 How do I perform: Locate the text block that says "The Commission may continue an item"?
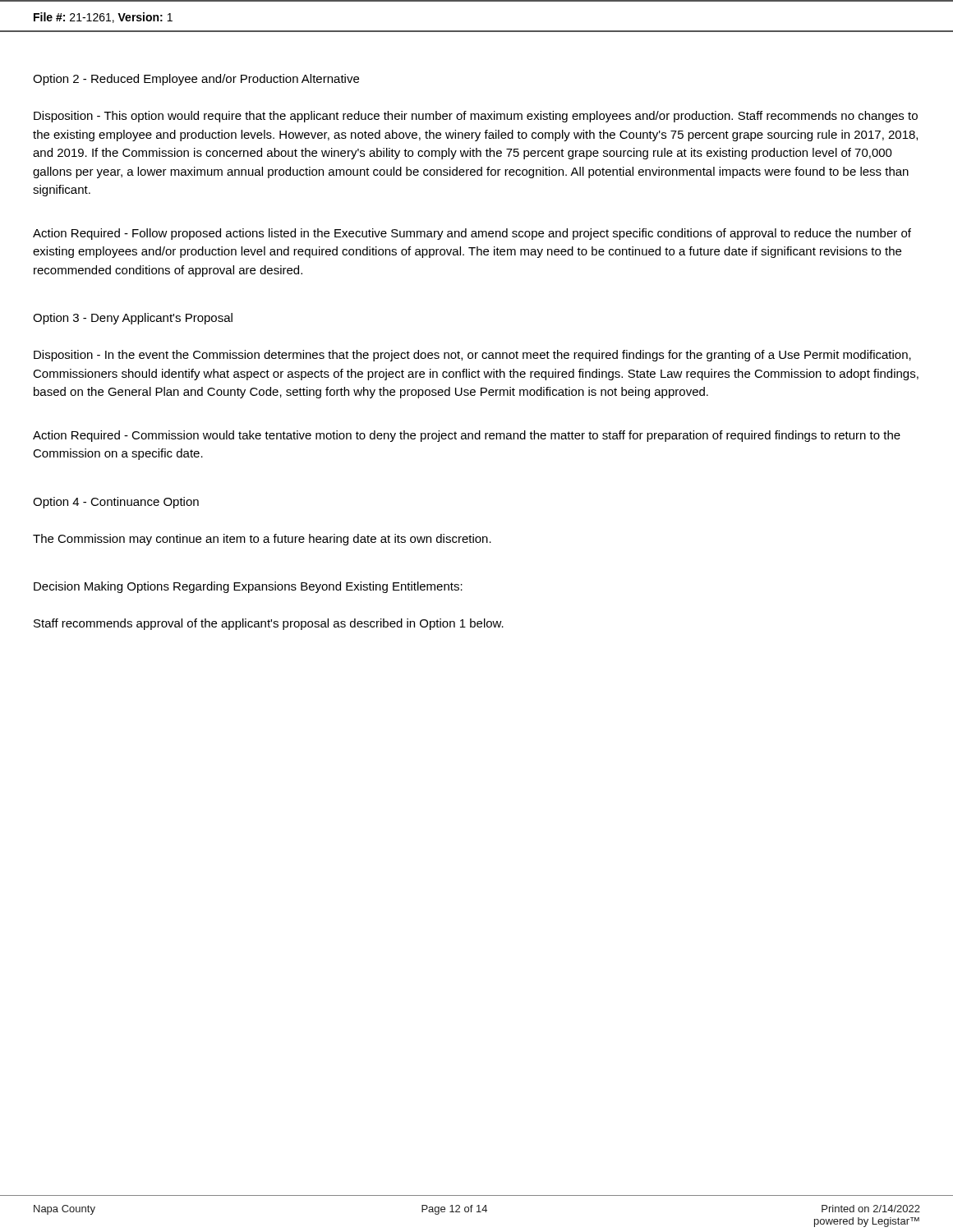pyautogui.click(x=262, y=538)
